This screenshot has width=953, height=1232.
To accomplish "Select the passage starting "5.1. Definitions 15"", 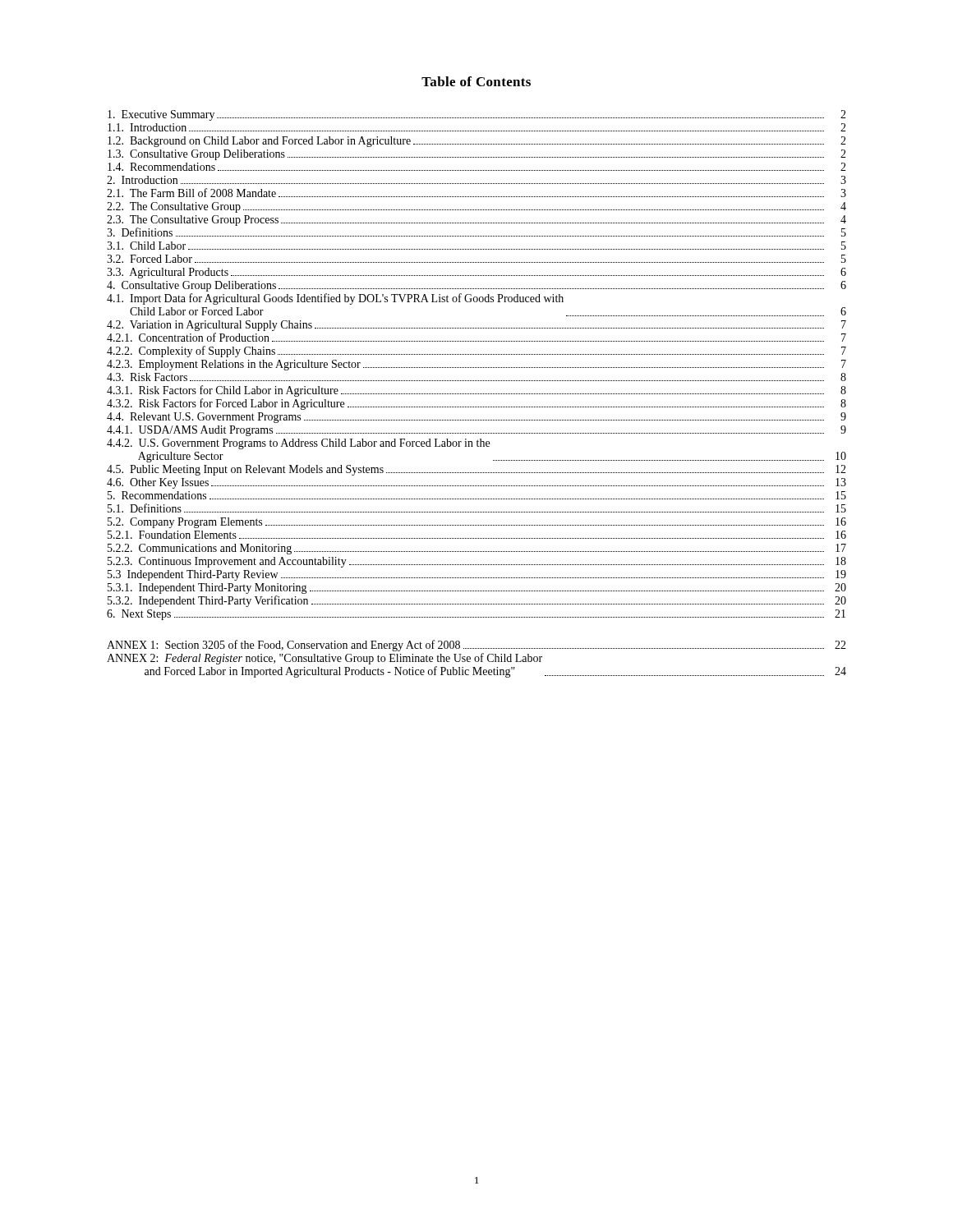I will pos(476,509).
